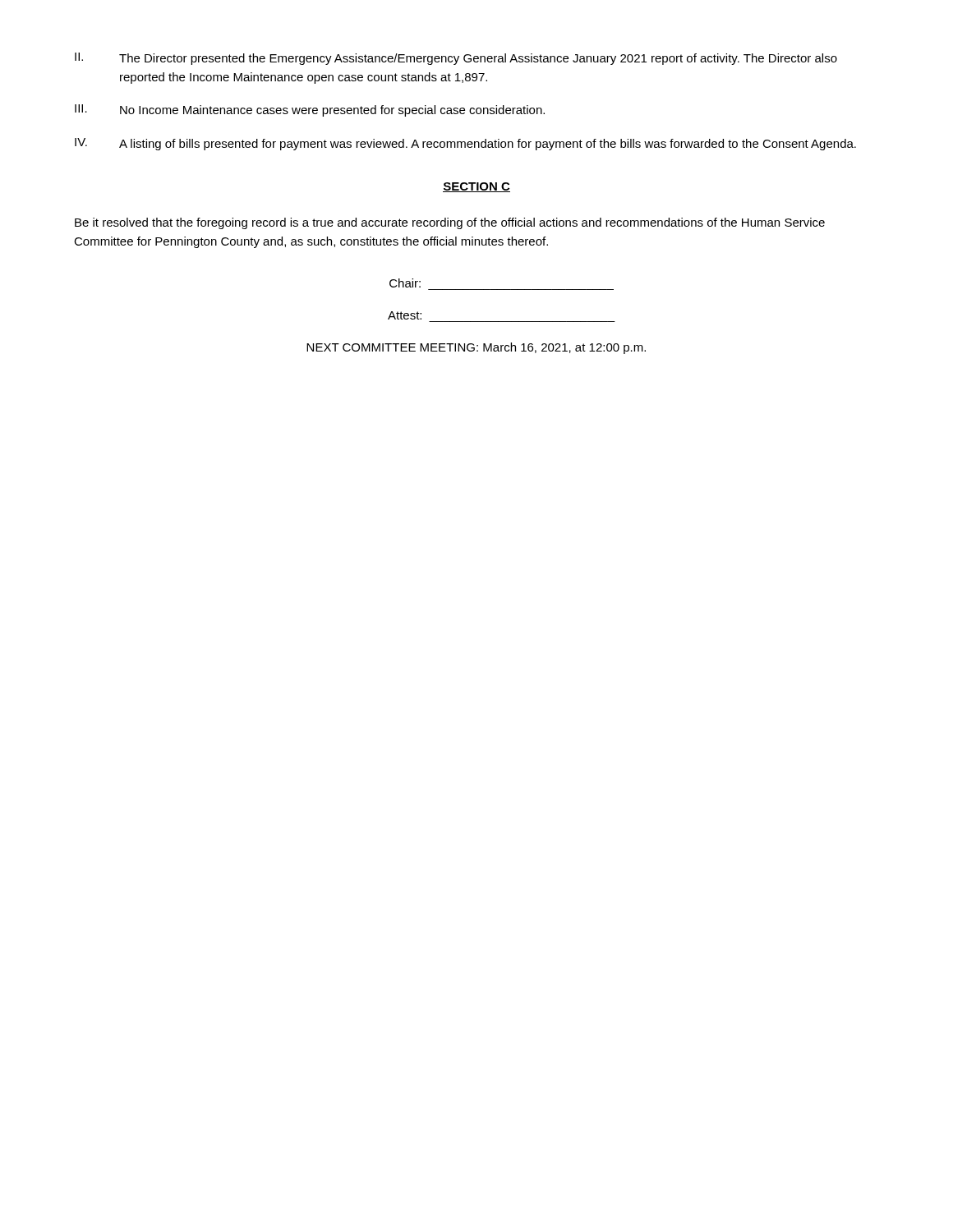Find the text with the text "Attest: ___________________________"
The height and width of the screenshot is (1232, 953).
click(x=501, y=315)
